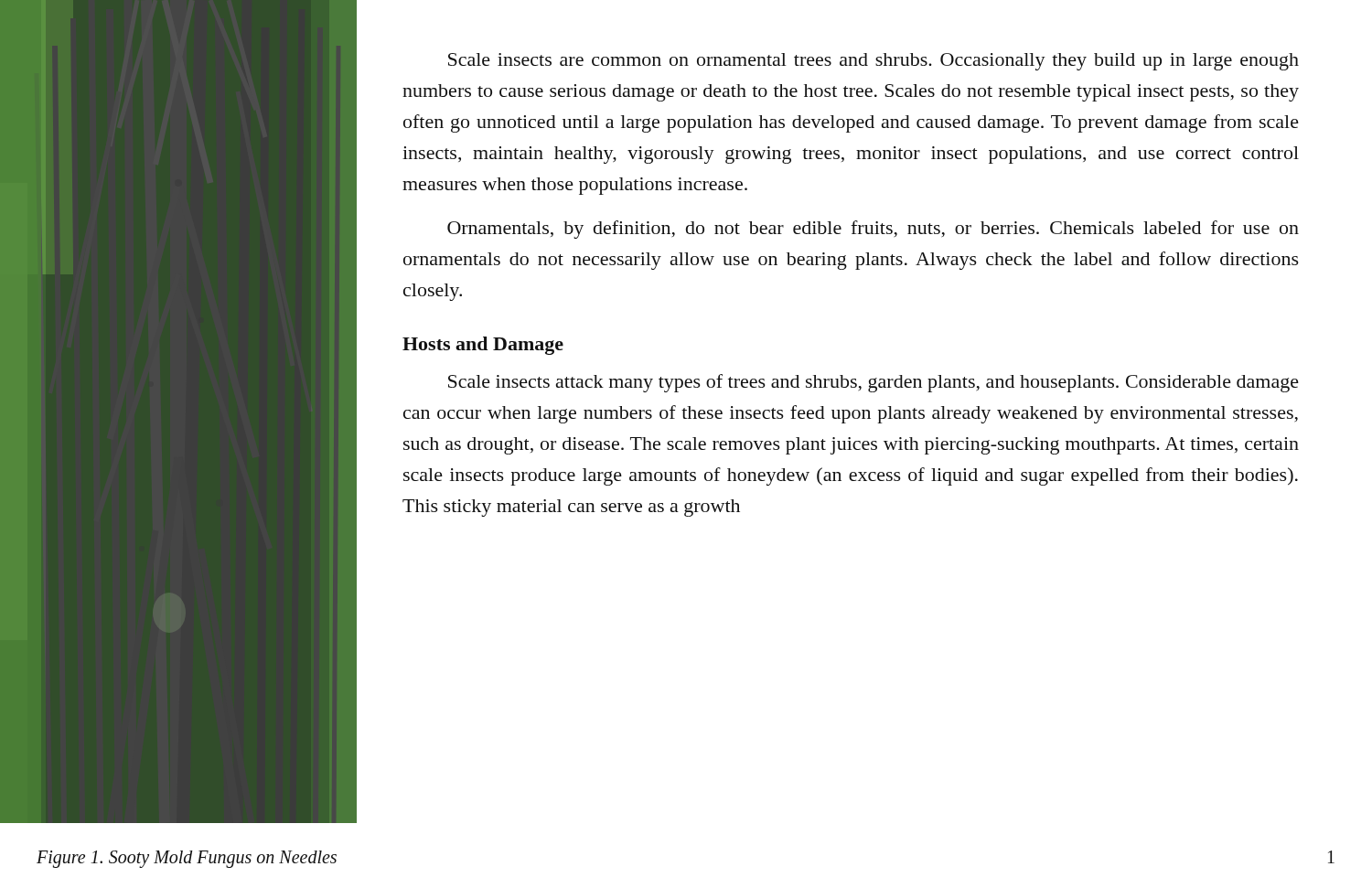The height and width of the screenshot is (888, 1372).
Task: Point to the region starting "Scale insects are common on ornamental trees"
Action: pos(874,62)
